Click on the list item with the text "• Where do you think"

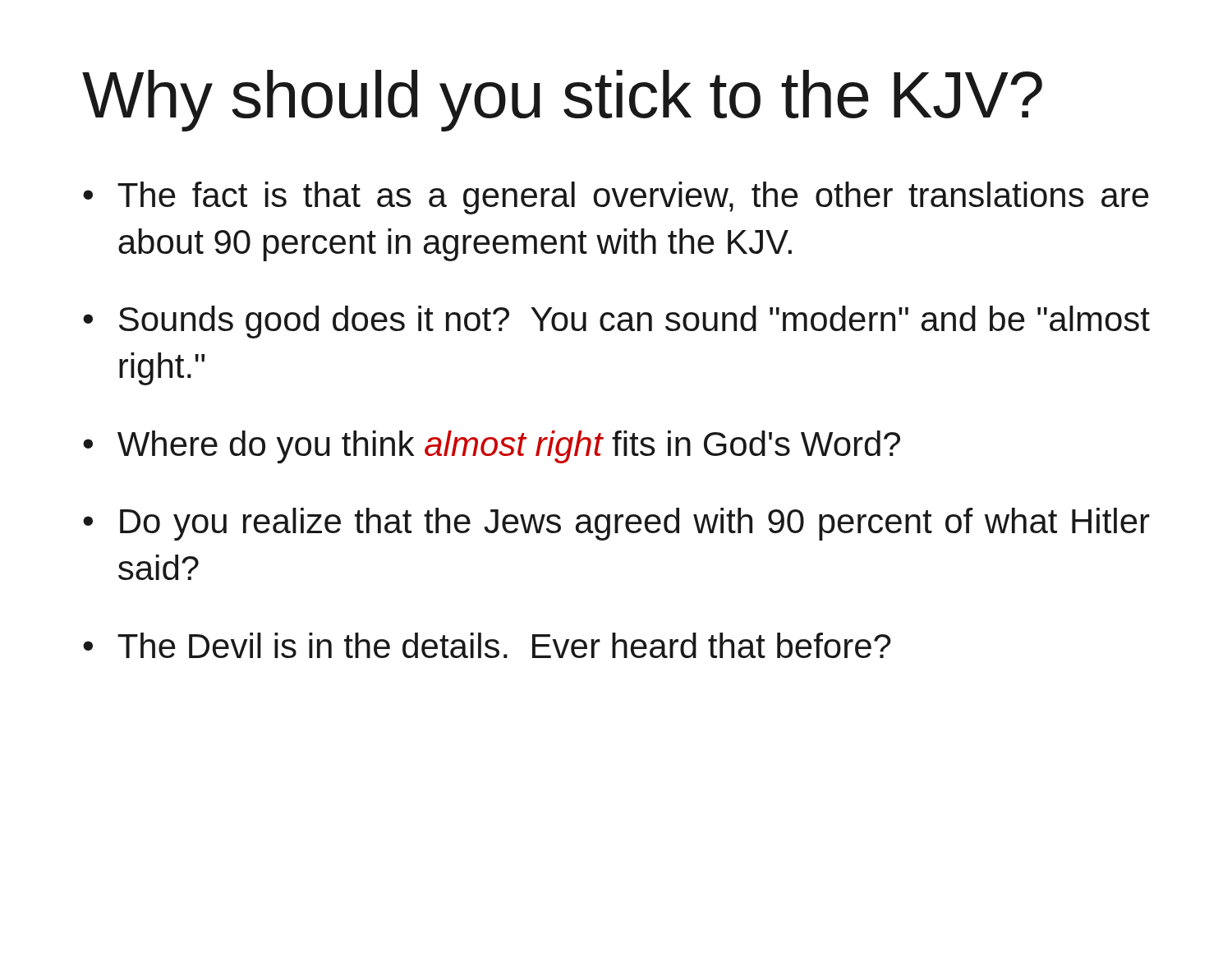(616, 445)
